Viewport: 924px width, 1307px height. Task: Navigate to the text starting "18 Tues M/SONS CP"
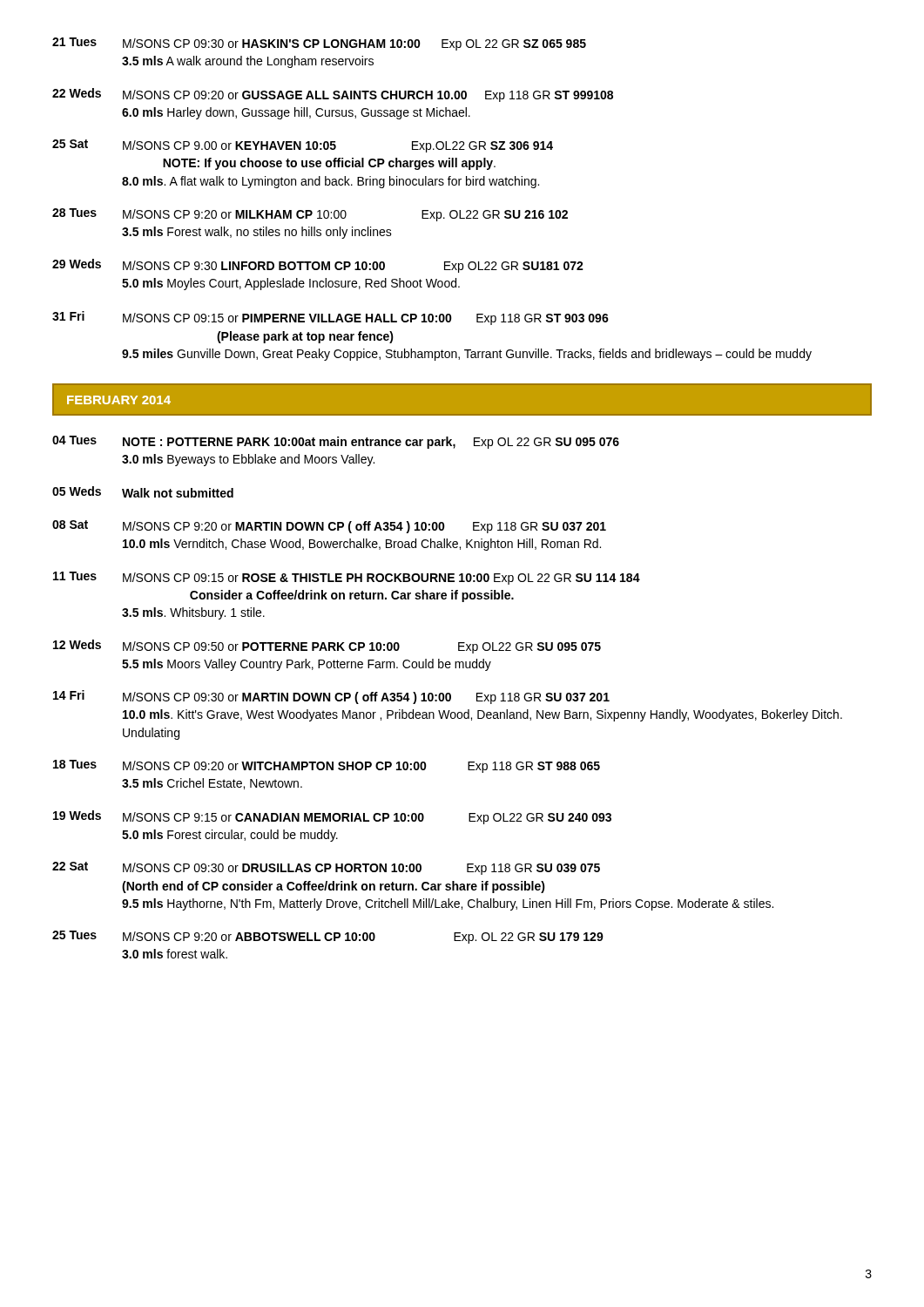tap(462, 775)
